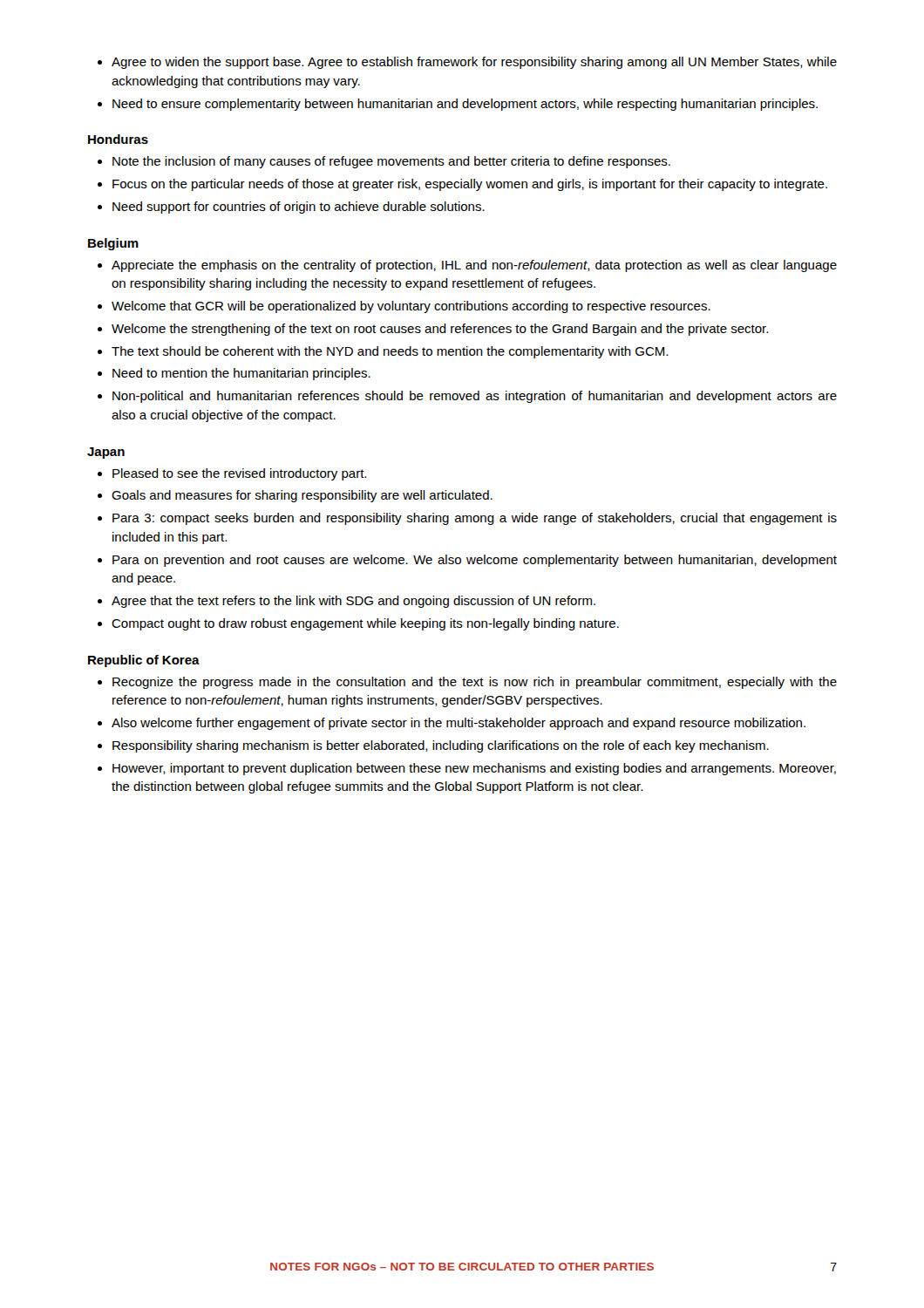Point to the element starting "Non-political and humanitarian references should"
Viewport: 924px width, 1308px height.
coord(474,405)
